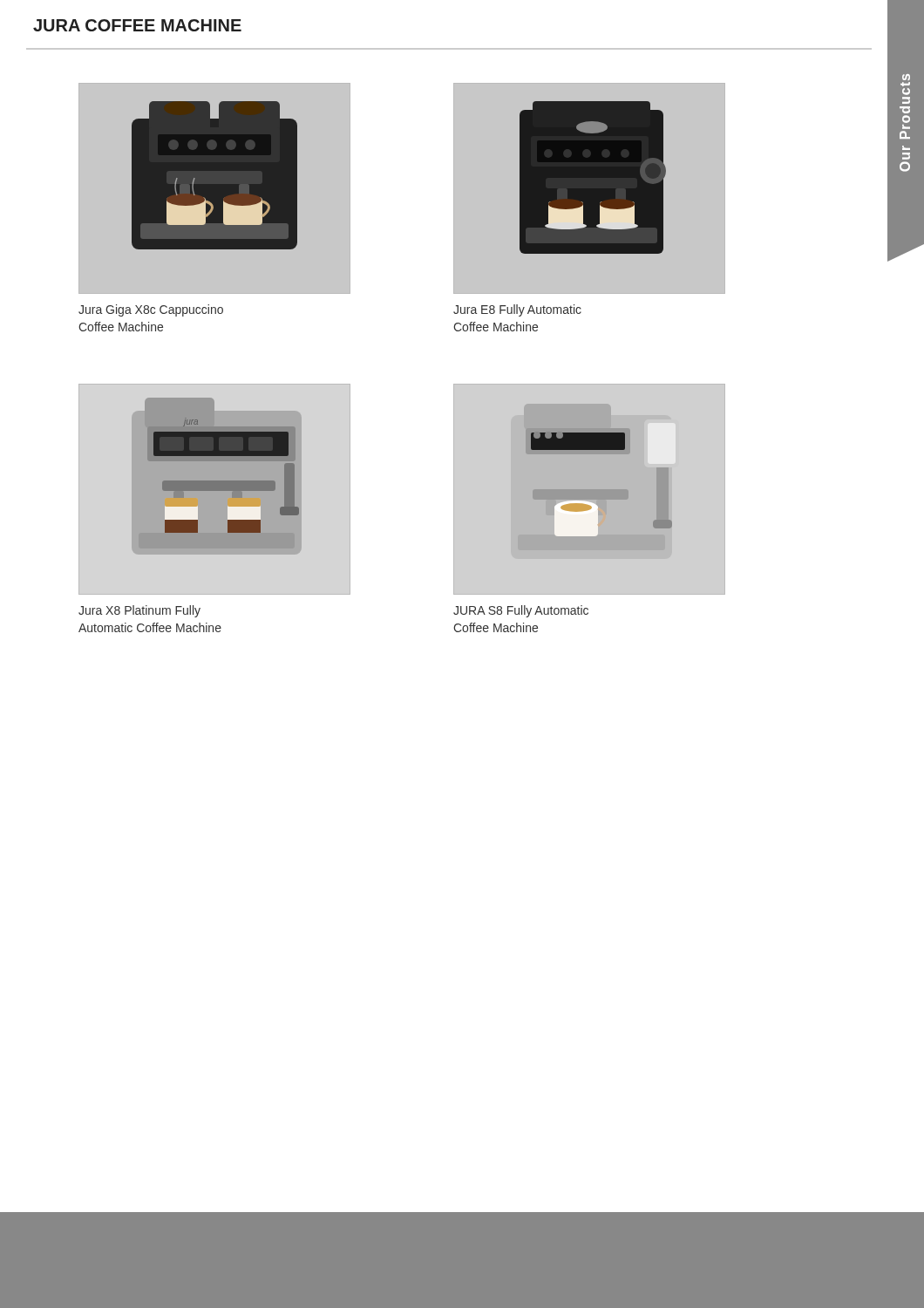The width and height of the screenshot is (924, 1308).
Task: Point to the element starting "Jura X8 Platinum FullyAutomatic Coffee Machine"
Action: (150, 619)
